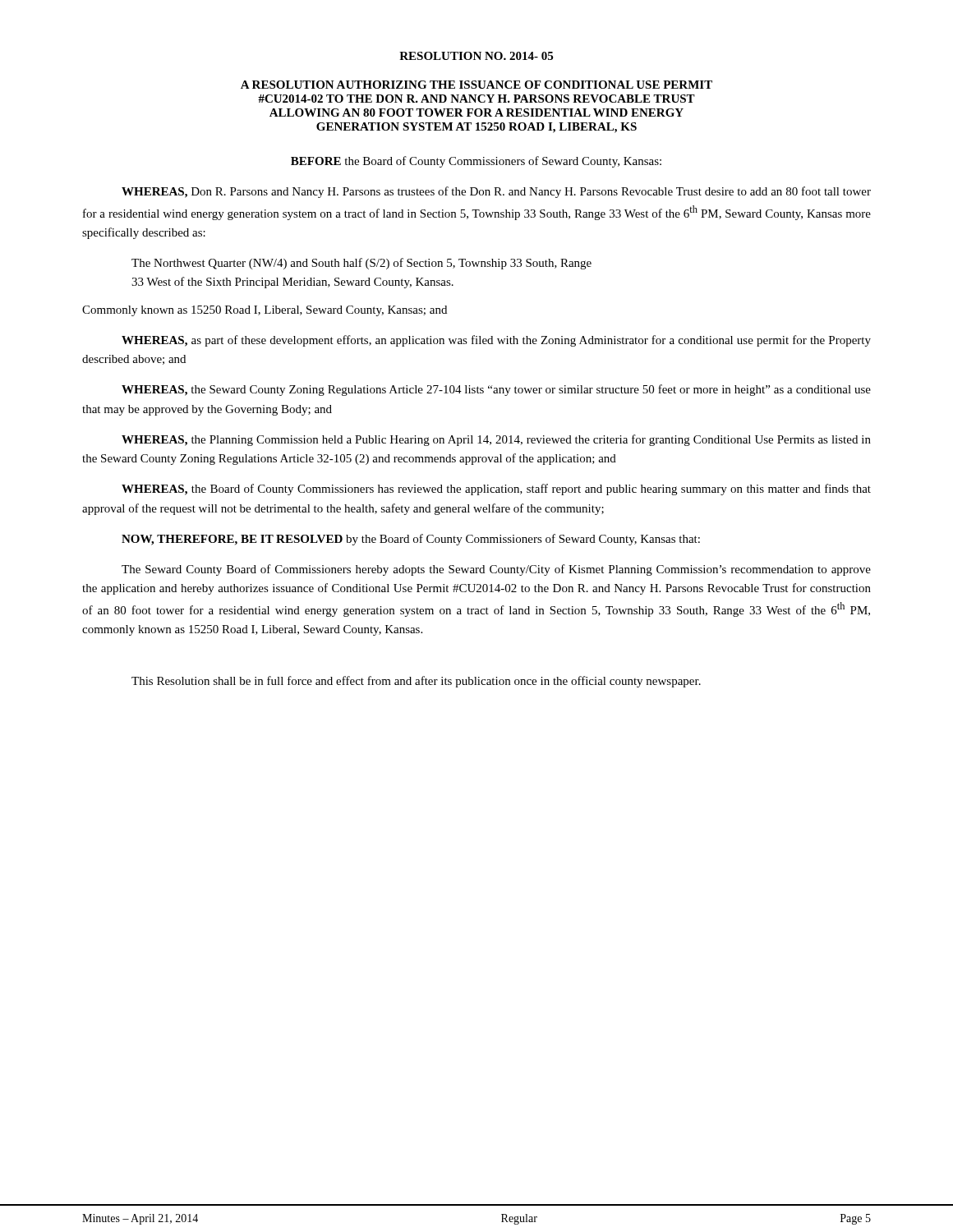Click on the text block that says "BEFORE the Board of County Commissioners of"
The width and height of the screenshot is (953, 1232).
click(x=476, y=161)
